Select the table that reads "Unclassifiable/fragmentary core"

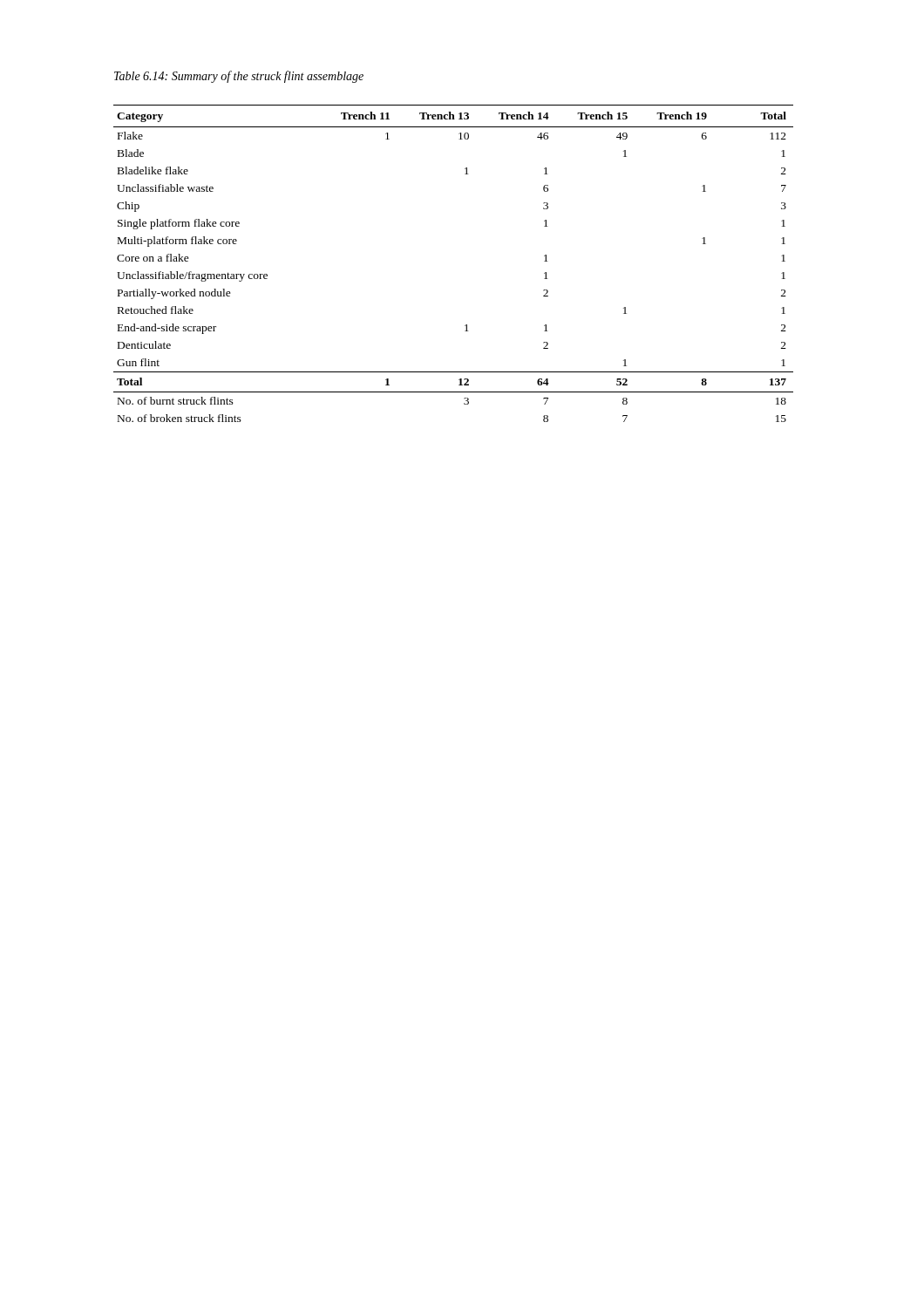453,266
